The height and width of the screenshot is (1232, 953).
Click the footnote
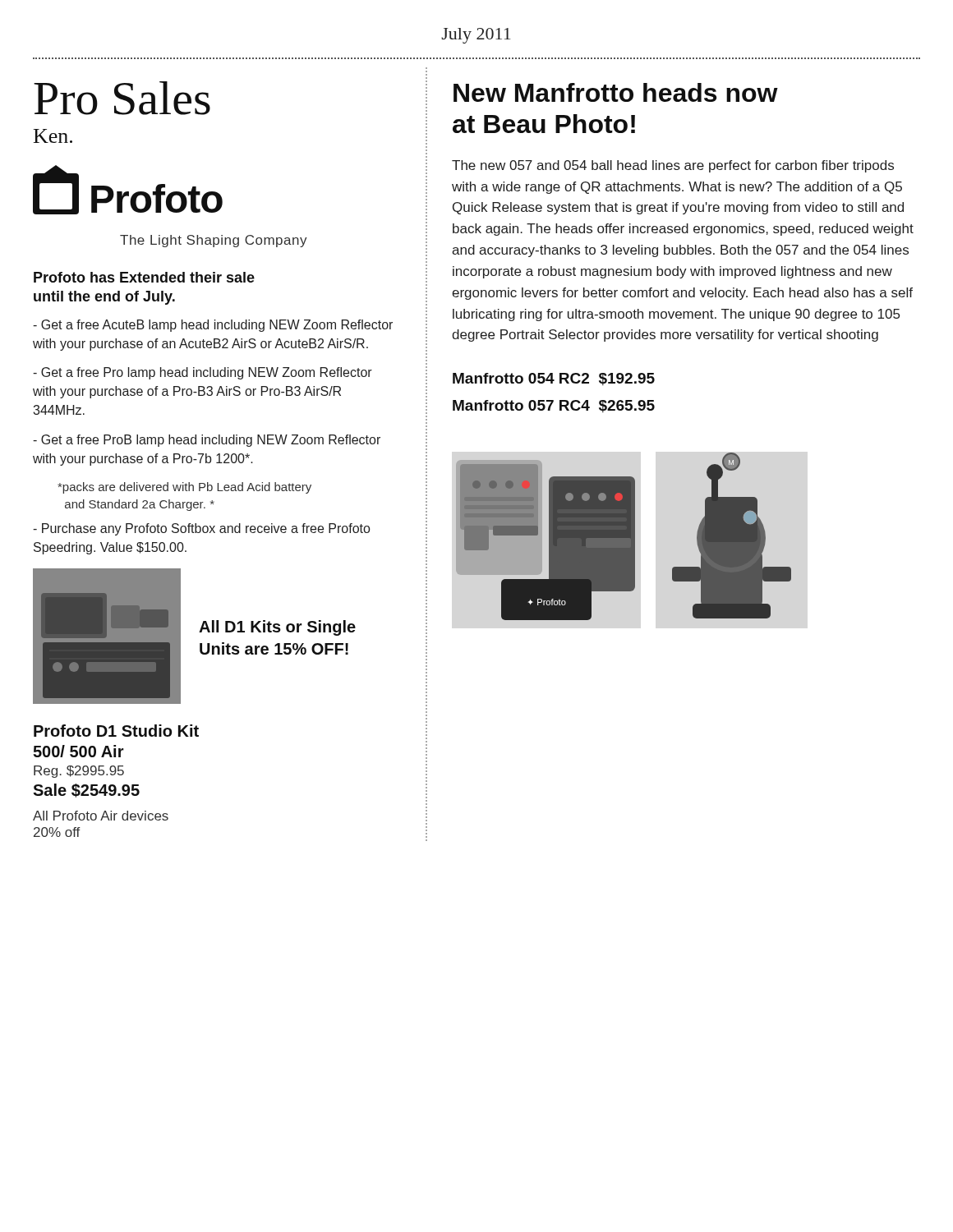tap(185, 495)
